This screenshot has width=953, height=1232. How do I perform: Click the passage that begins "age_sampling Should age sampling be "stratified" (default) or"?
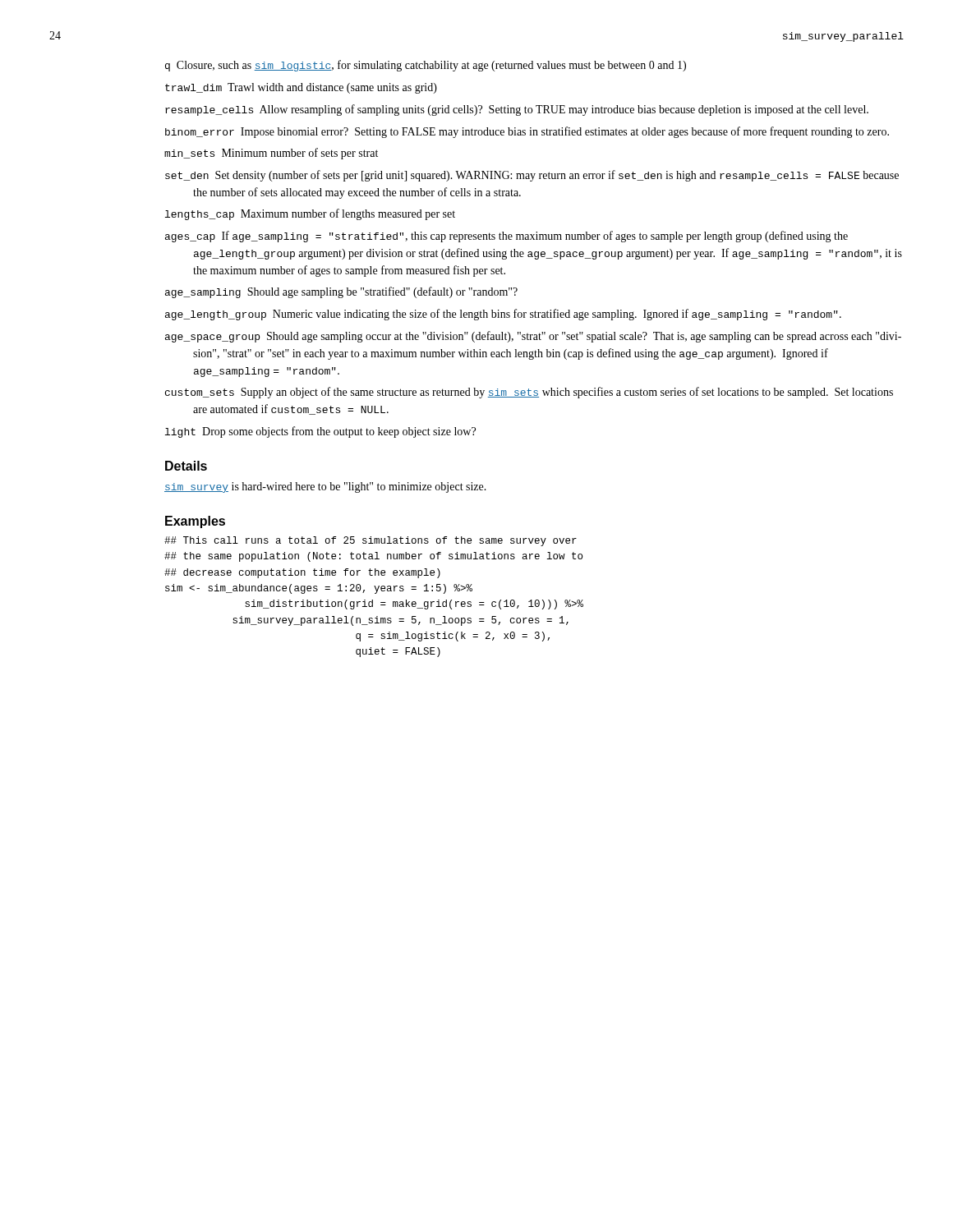(x=341, y=293)
